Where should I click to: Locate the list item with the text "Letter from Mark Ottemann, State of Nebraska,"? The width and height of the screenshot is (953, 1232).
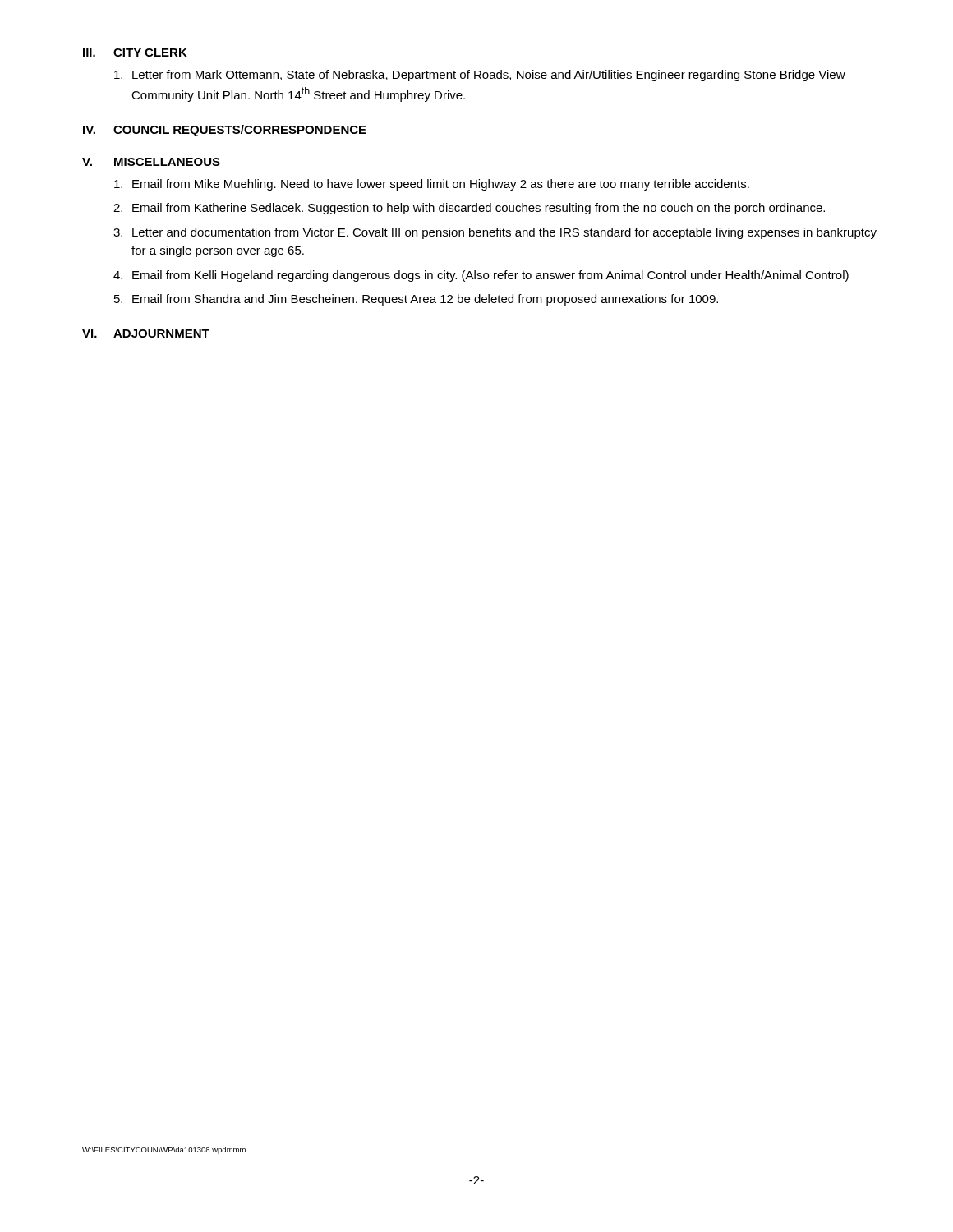pyautogui.click(x=496, y=85)
